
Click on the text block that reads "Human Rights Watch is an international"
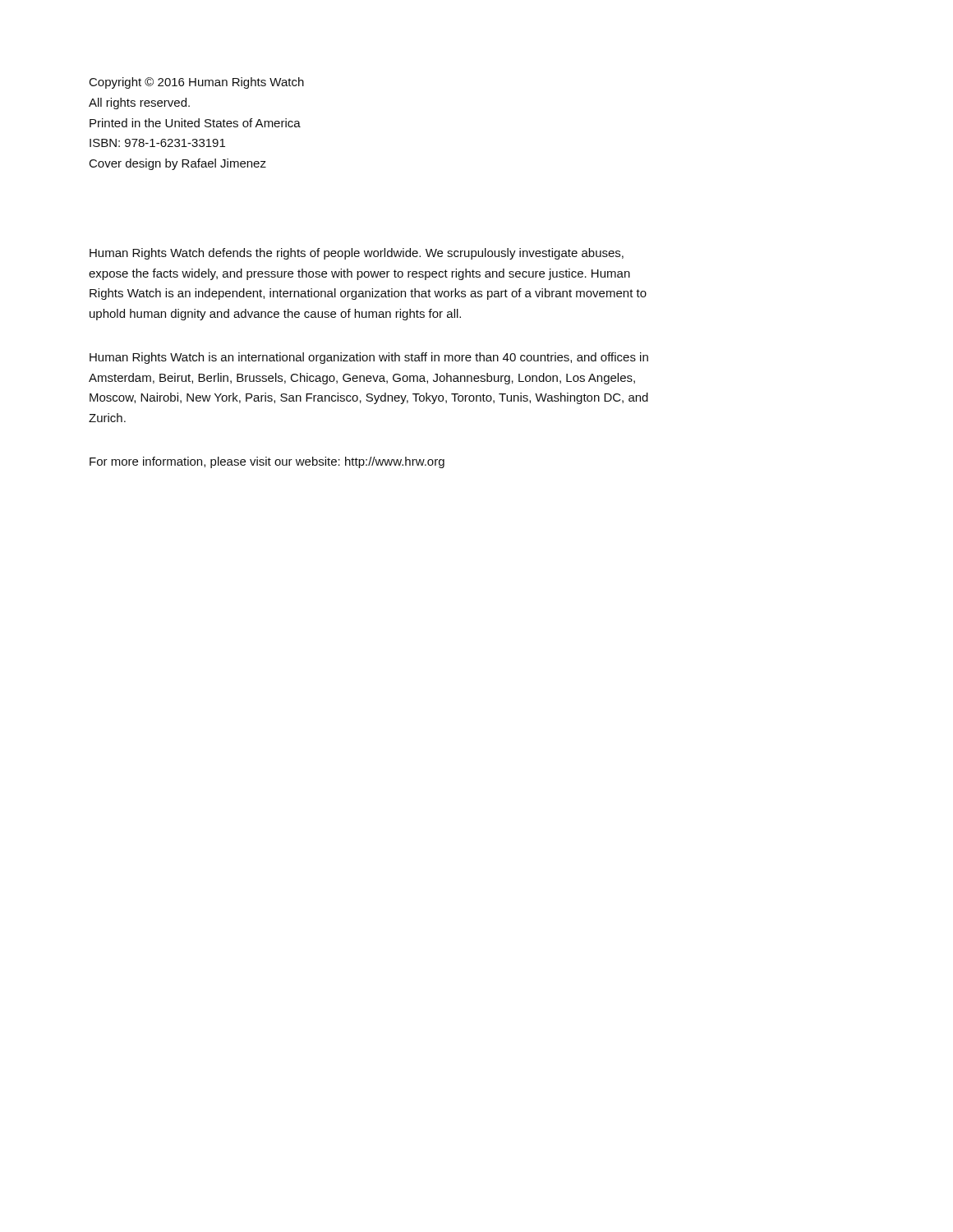369,387
